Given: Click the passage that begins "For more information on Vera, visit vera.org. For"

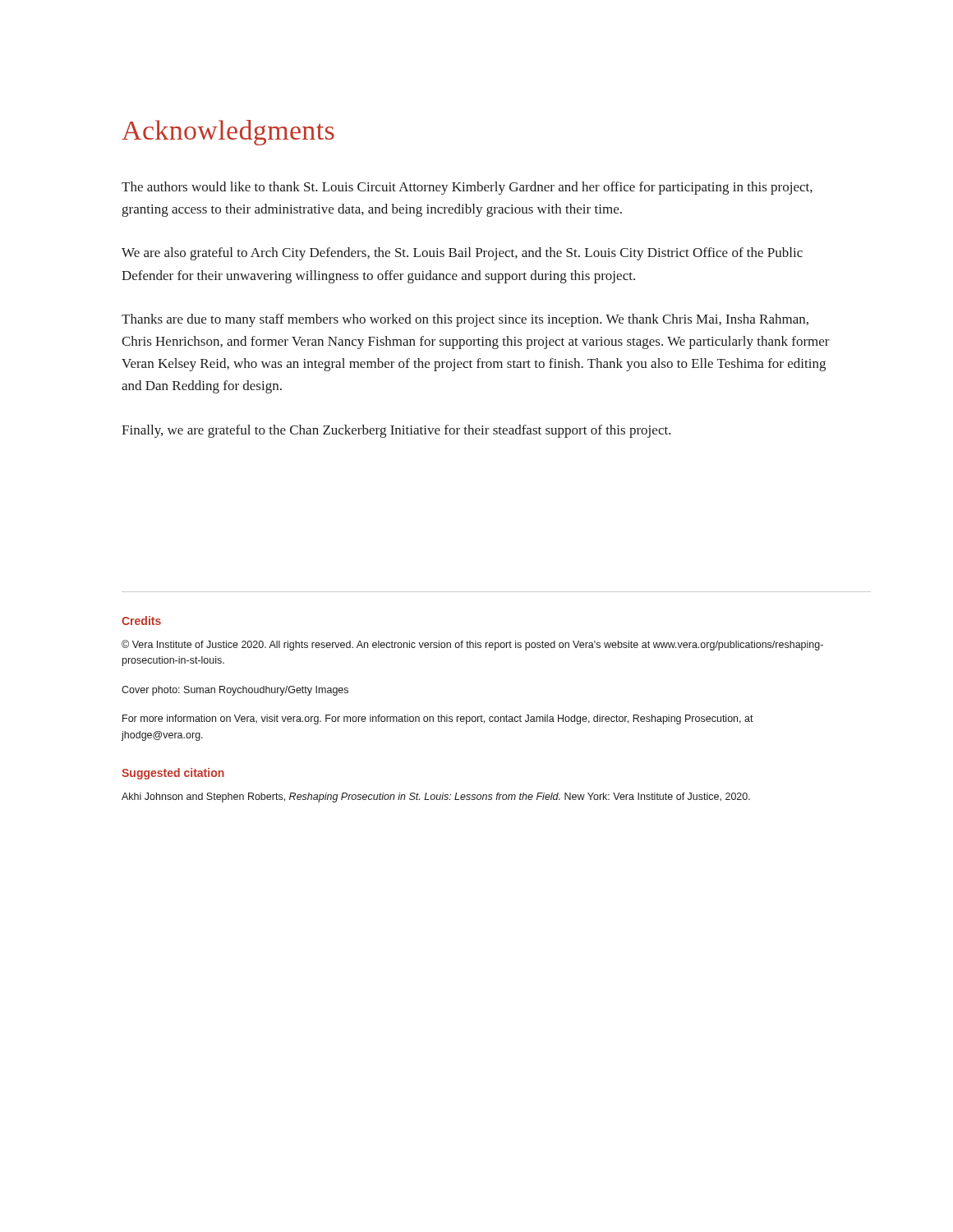Looking at the screenshot, I should click(437, 727).
